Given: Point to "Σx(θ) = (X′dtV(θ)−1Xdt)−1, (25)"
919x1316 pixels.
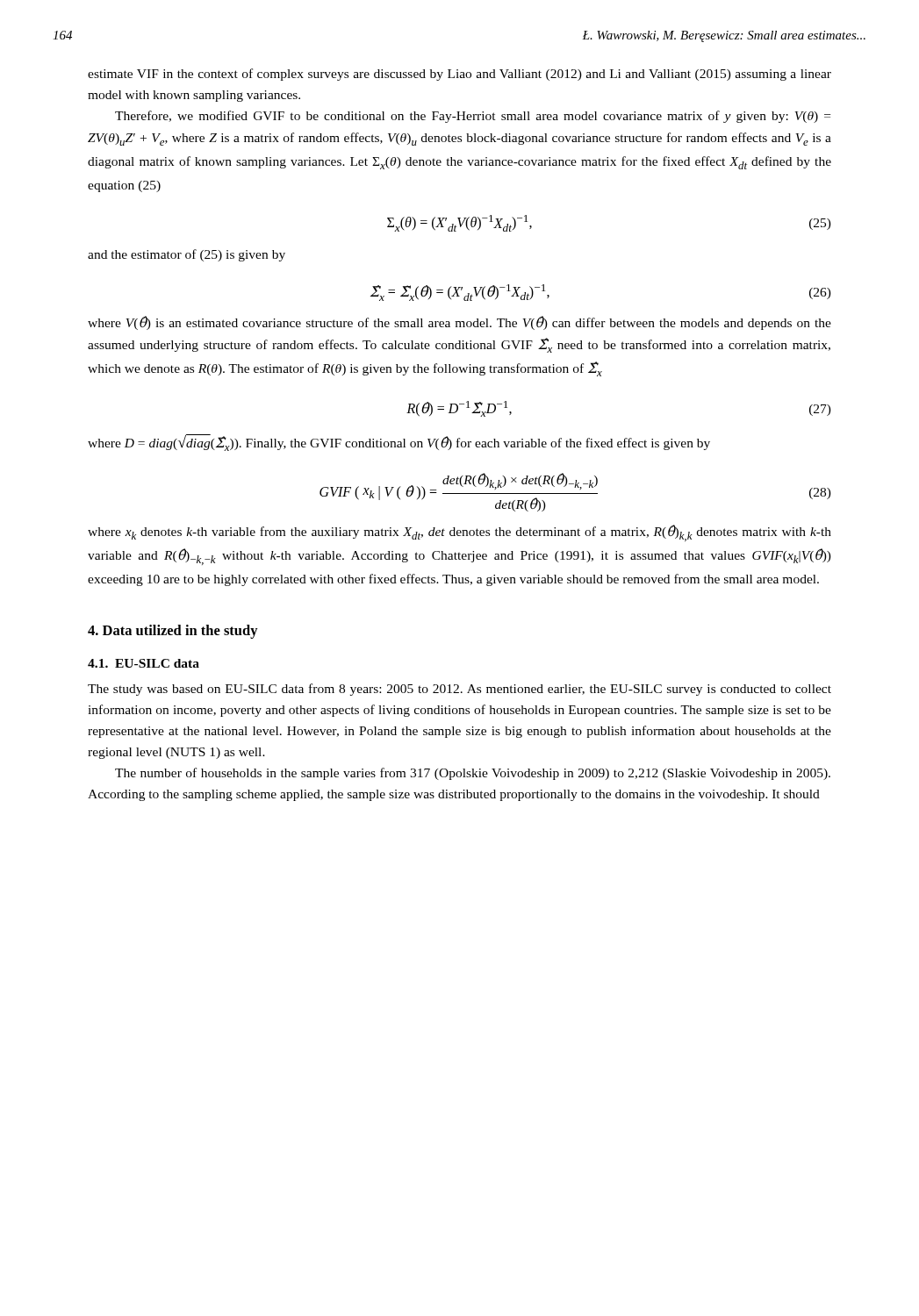Looking at the screenshot, I should tap(460, 223).
